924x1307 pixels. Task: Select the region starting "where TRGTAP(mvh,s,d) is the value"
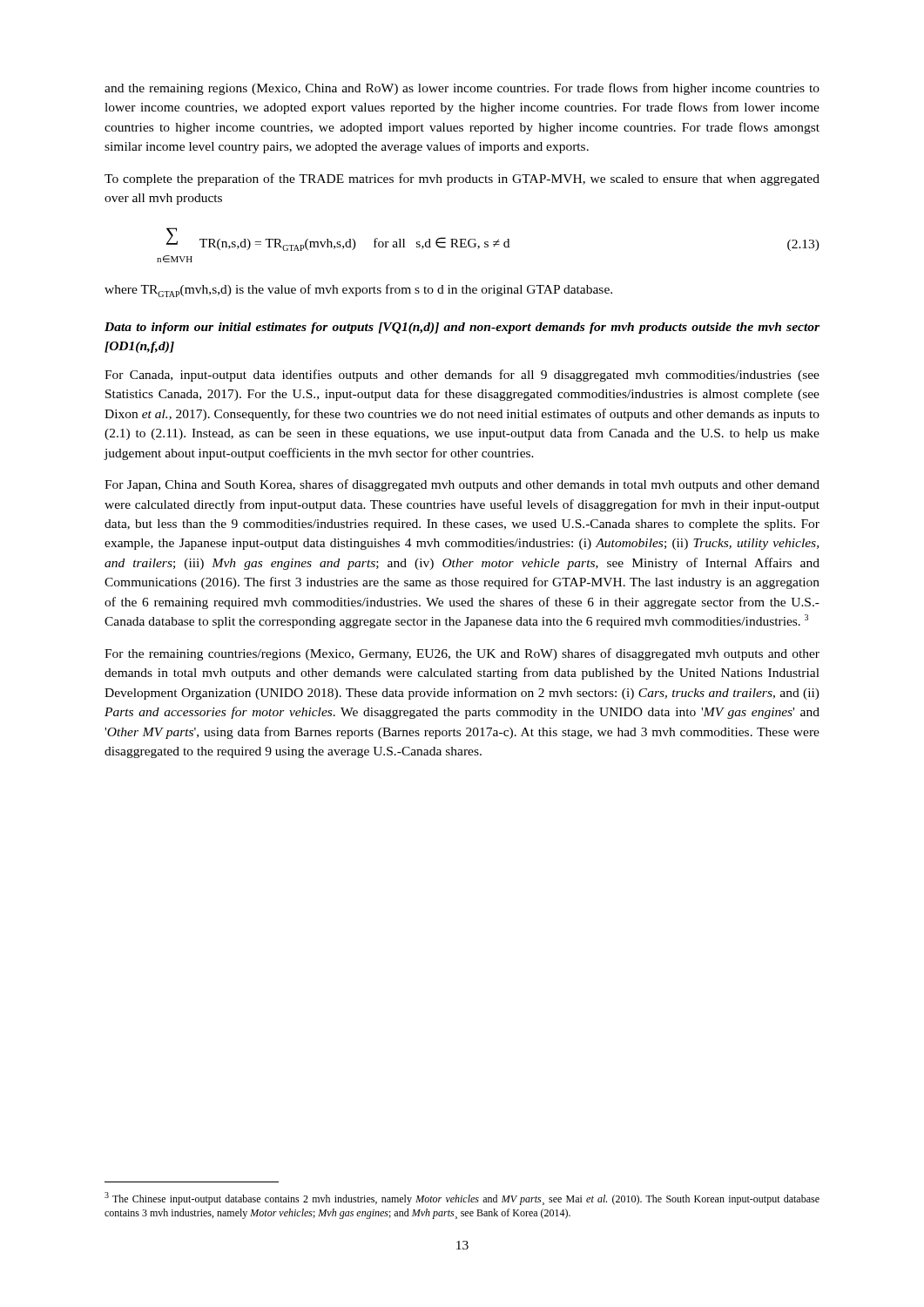[359, 290]
